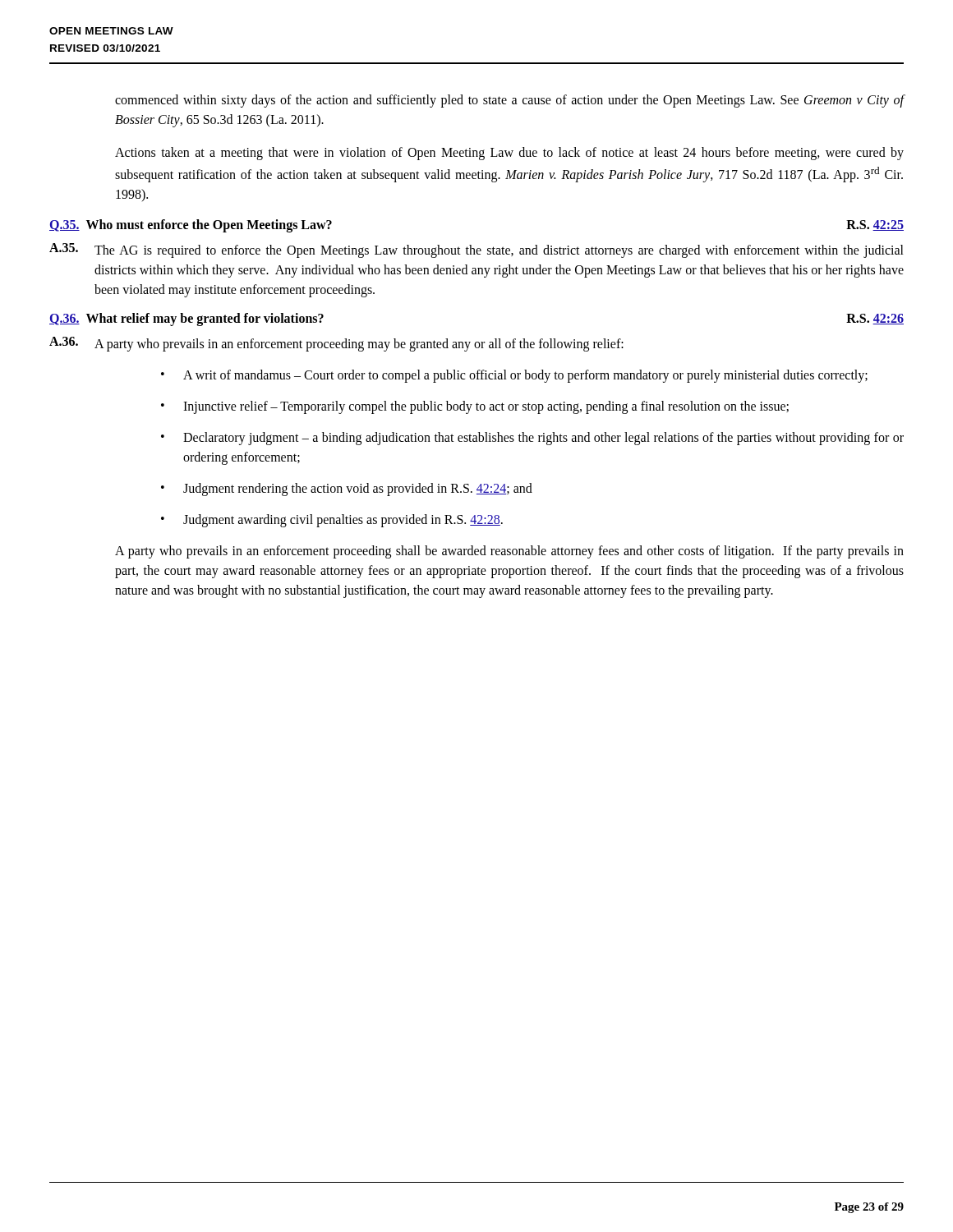Where is the passage that starts "A.35. The AG"?
953x1232 pixels.
coord(476,271)
